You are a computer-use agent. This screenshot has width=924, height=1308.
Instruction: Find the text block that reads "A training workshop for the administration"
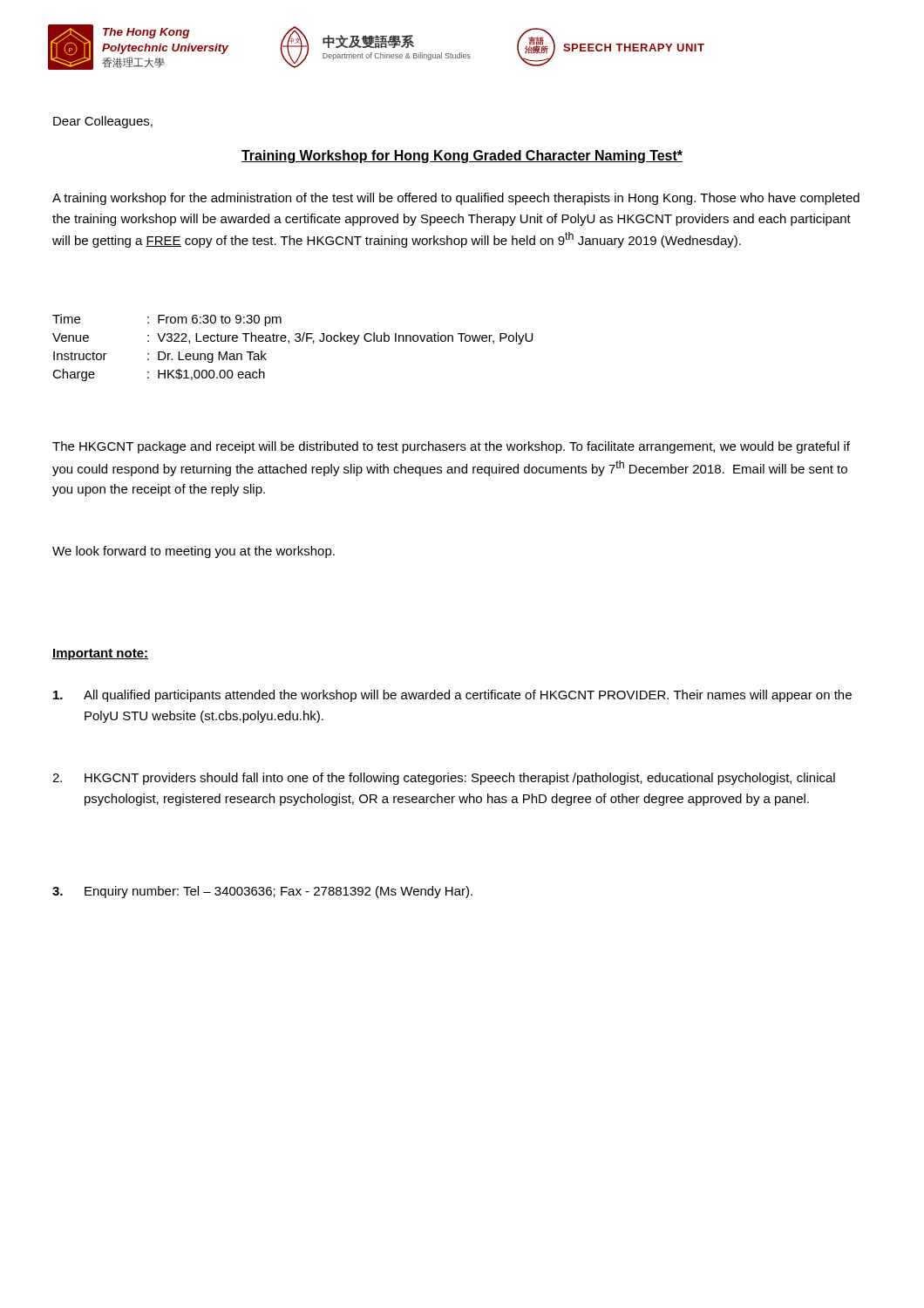click(x=456, y=219)
